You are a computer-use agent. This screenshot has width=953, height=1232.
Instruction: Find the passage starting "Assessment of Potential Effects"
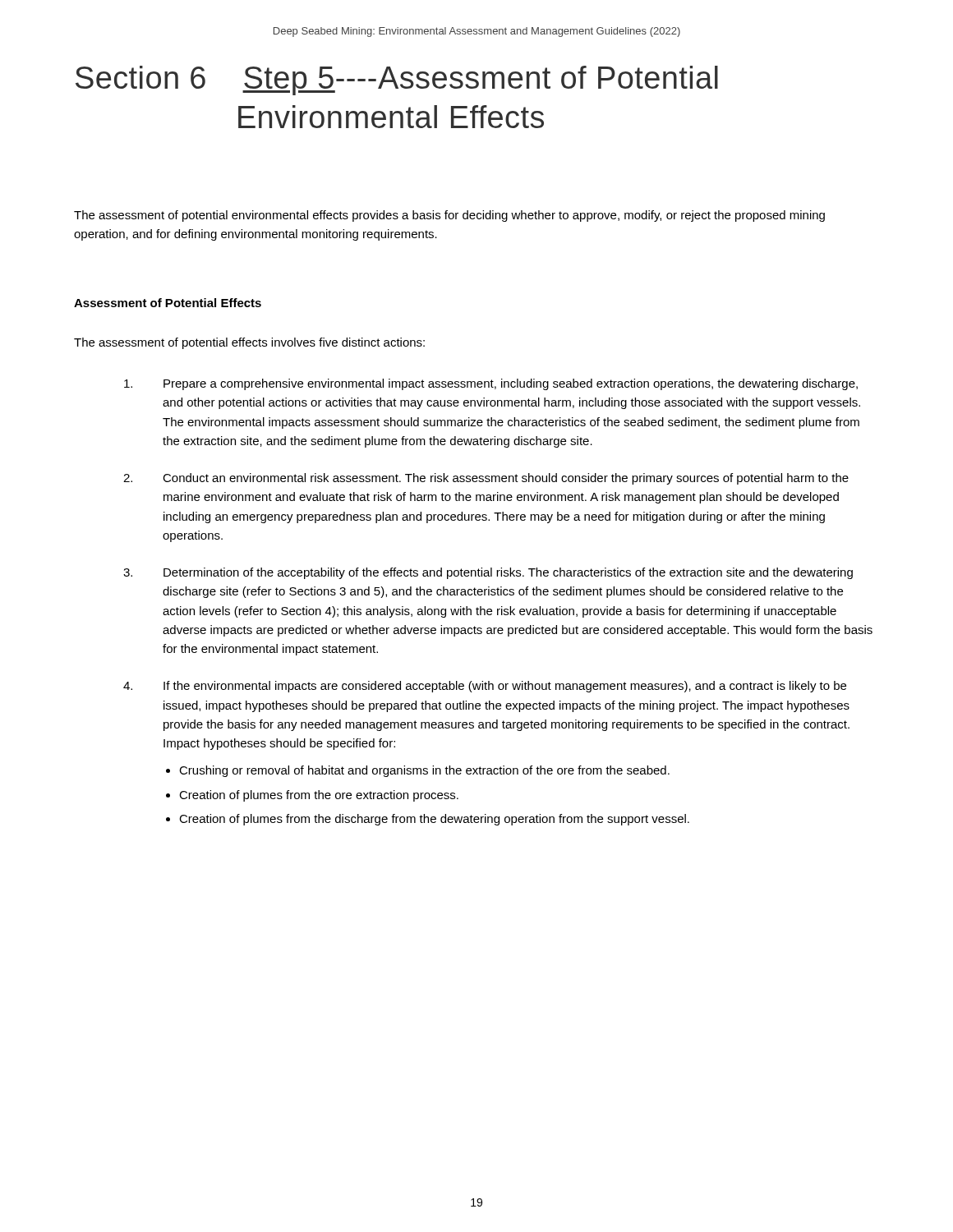[168, 303]
